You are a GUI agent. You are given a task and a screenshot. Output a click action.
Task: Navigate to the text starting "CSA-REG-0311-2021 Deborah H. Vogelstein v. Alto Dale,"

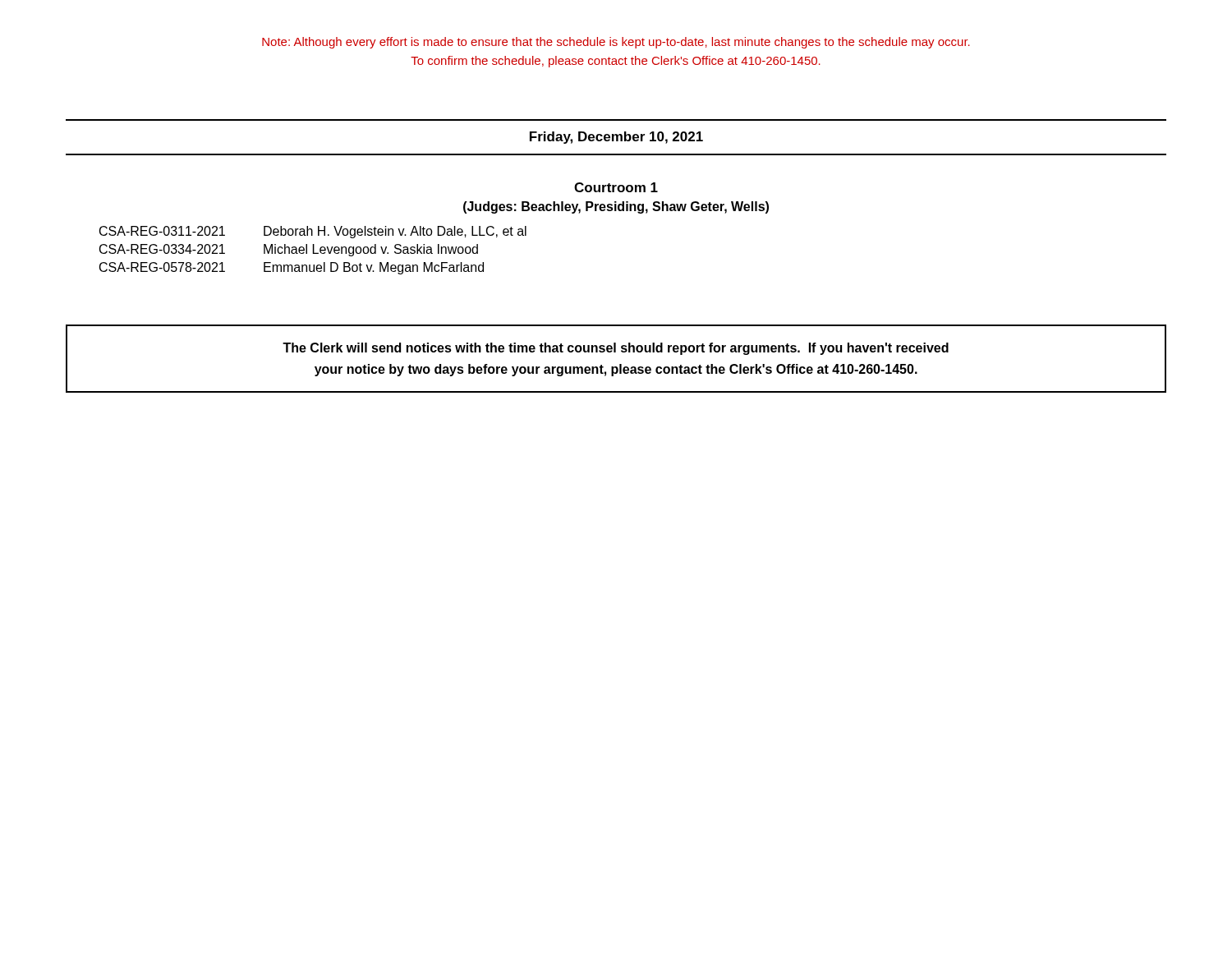[313, 232]
